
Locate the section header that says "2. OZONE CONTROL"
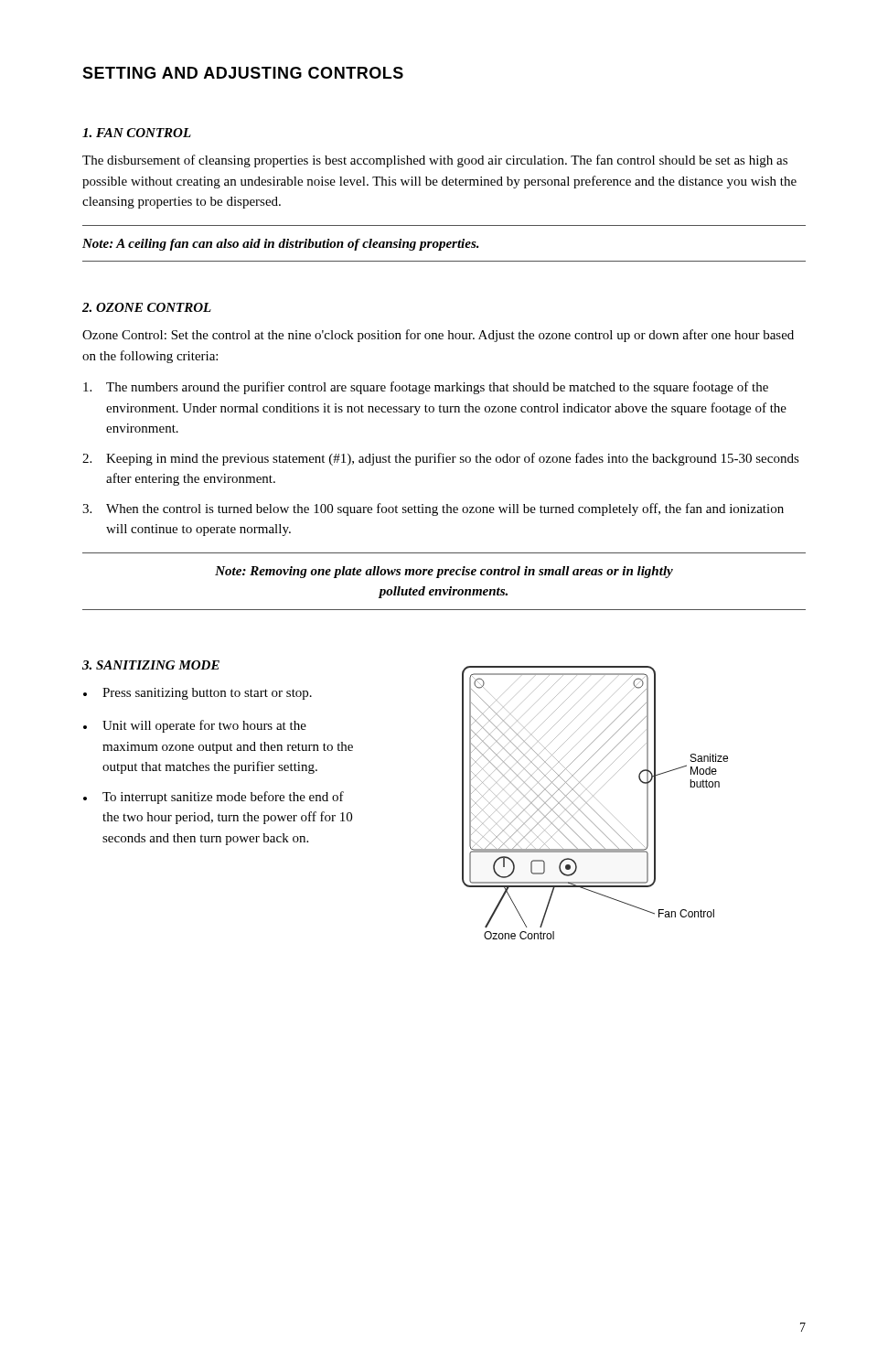(x=147, y=307)
